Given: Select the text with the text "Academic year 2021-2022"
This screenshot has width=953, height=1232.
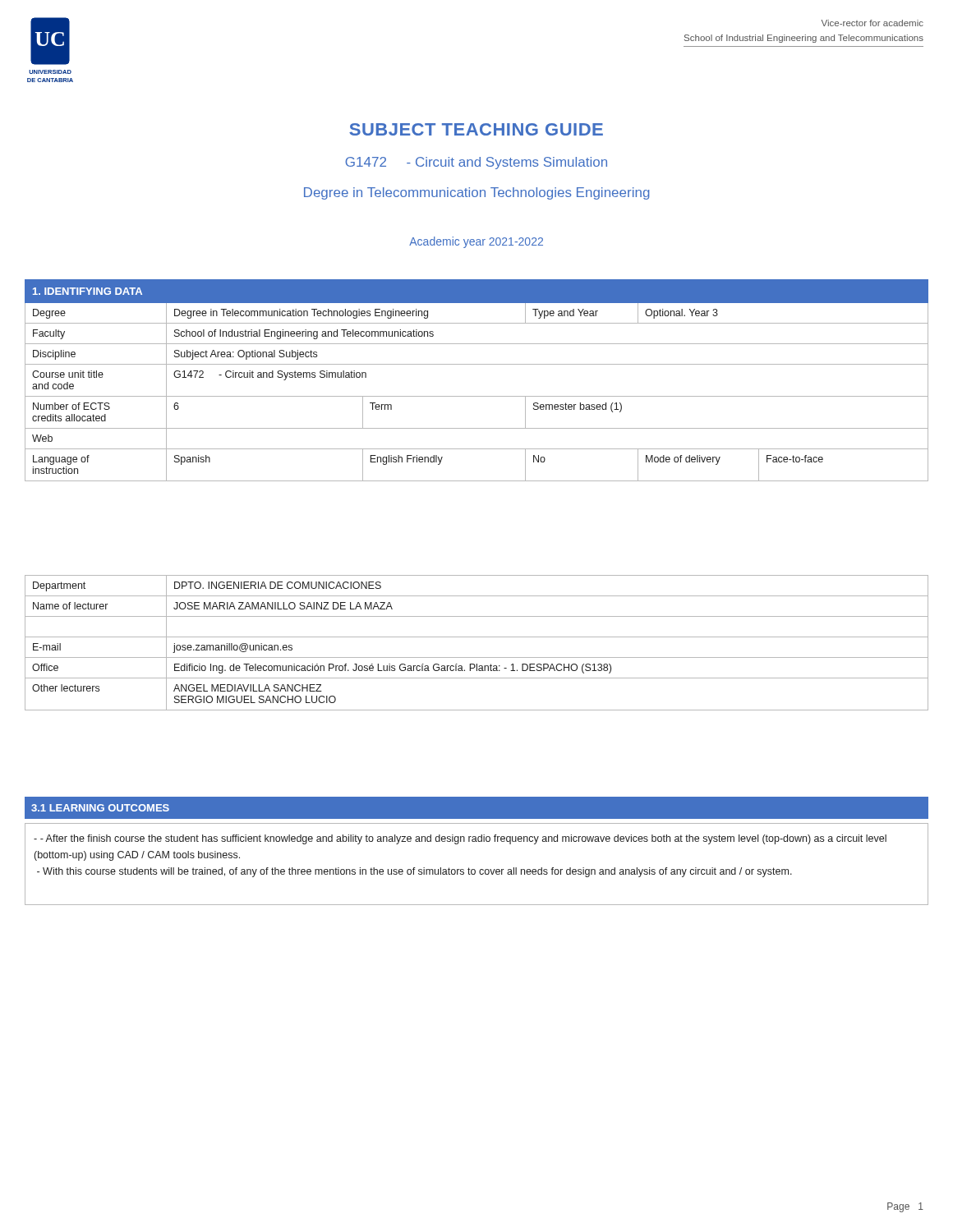Looking at the screenshot, I should 476,241.
